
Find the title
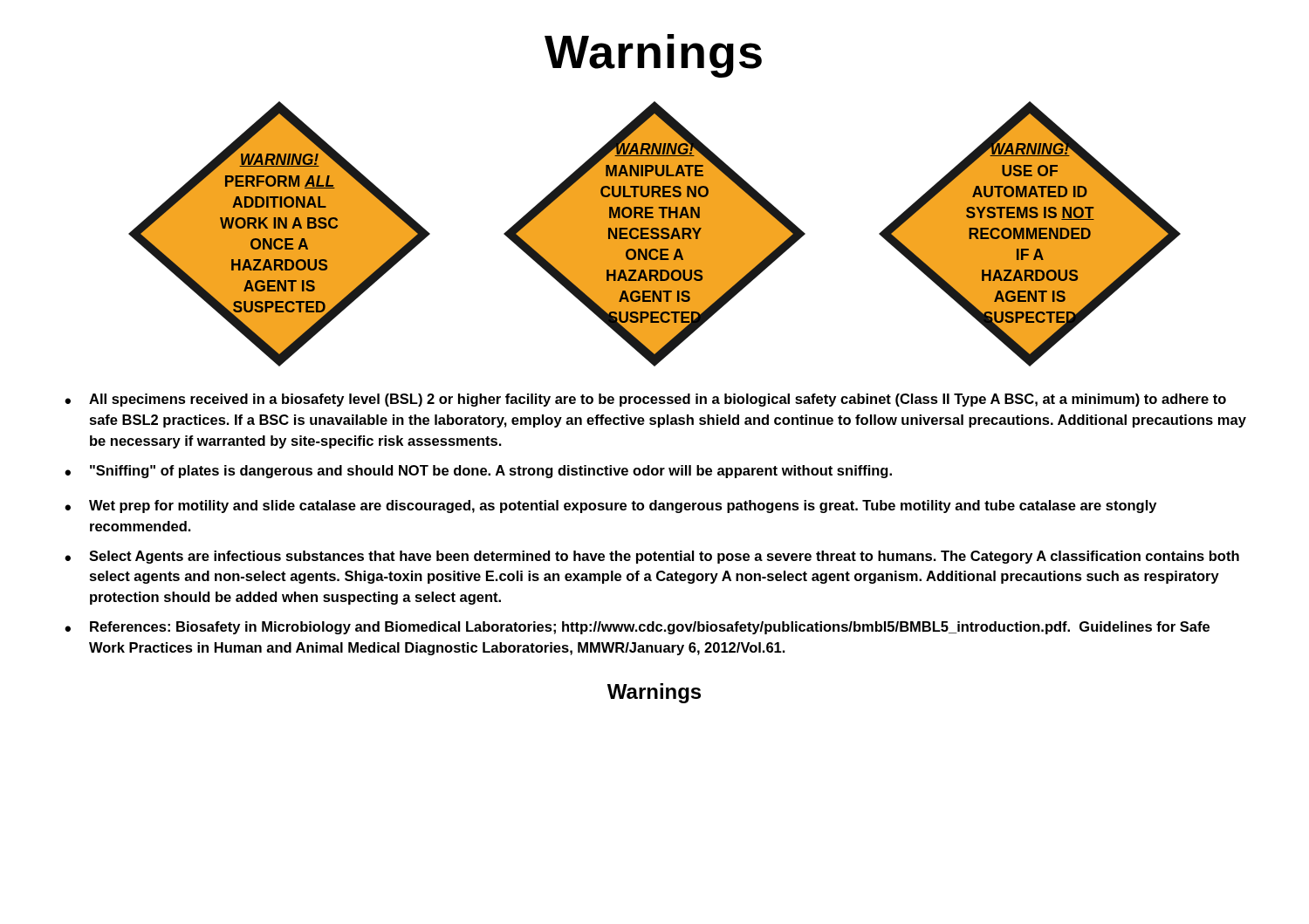pyautogui.click(x=654, y=51)
